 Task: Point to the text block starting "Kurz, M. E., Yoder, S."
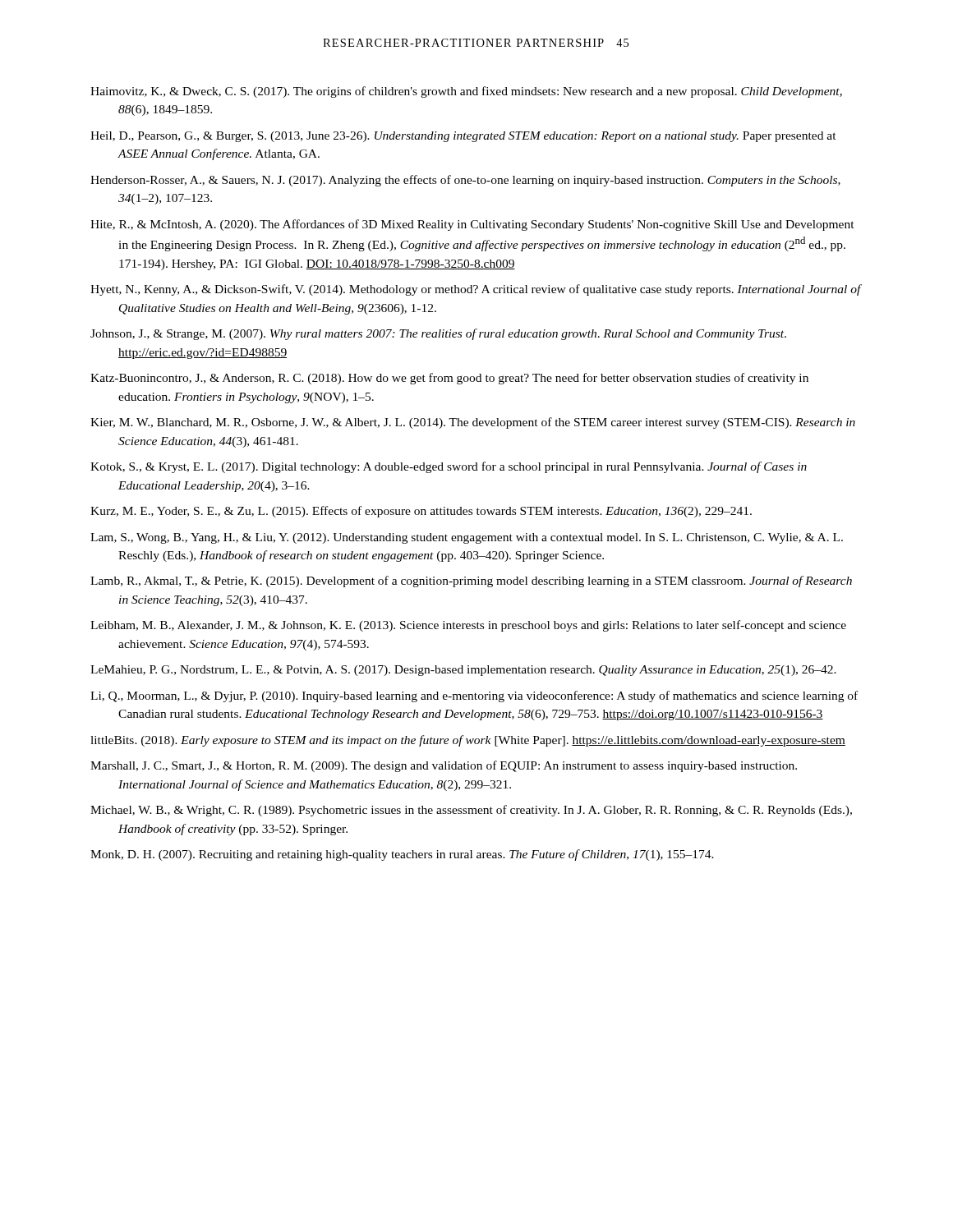tap(421, 510)
